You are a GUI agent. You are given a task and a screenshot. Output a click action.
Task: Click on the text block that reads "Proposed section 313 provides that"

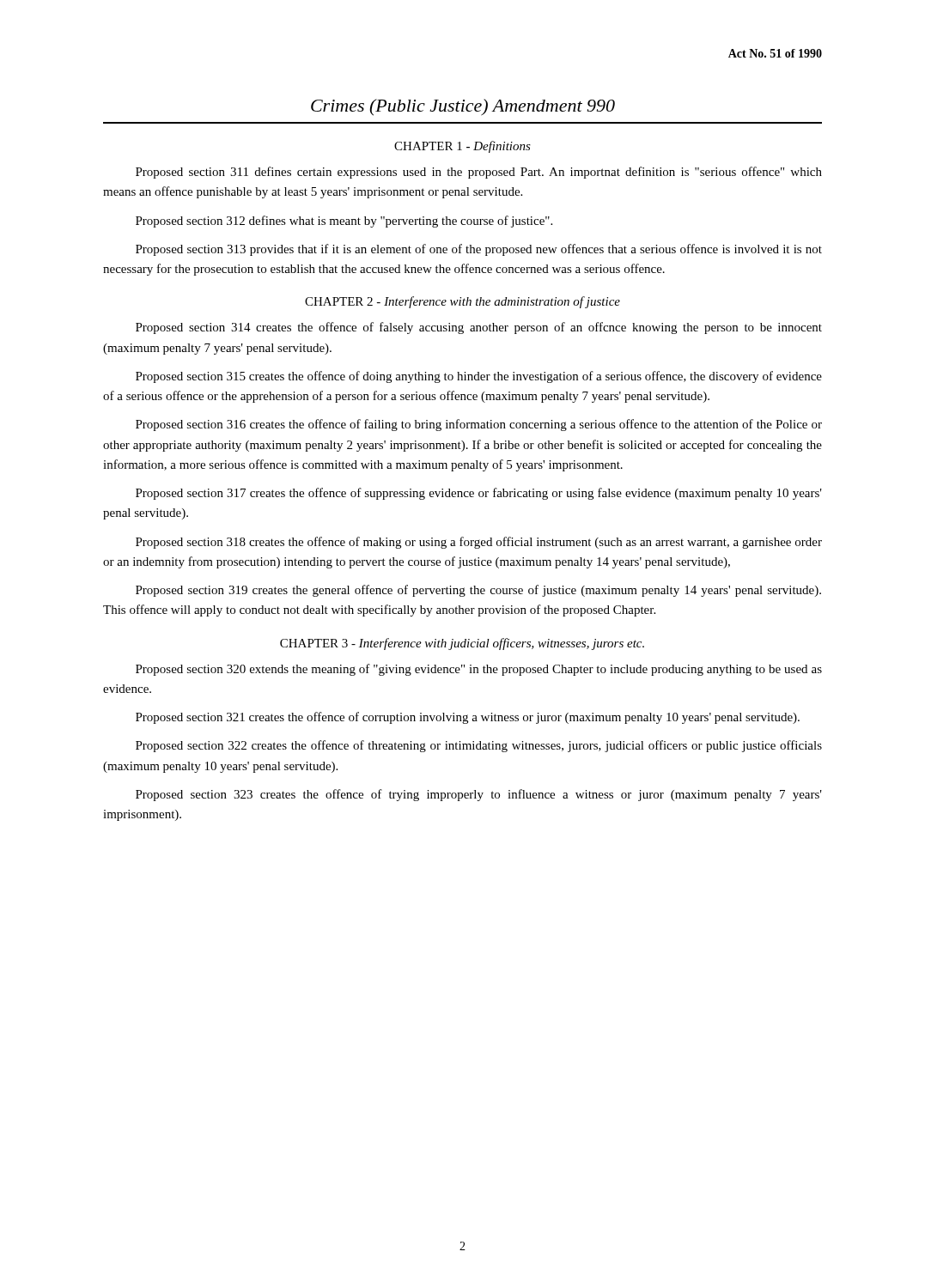click(x=462, y=259)
